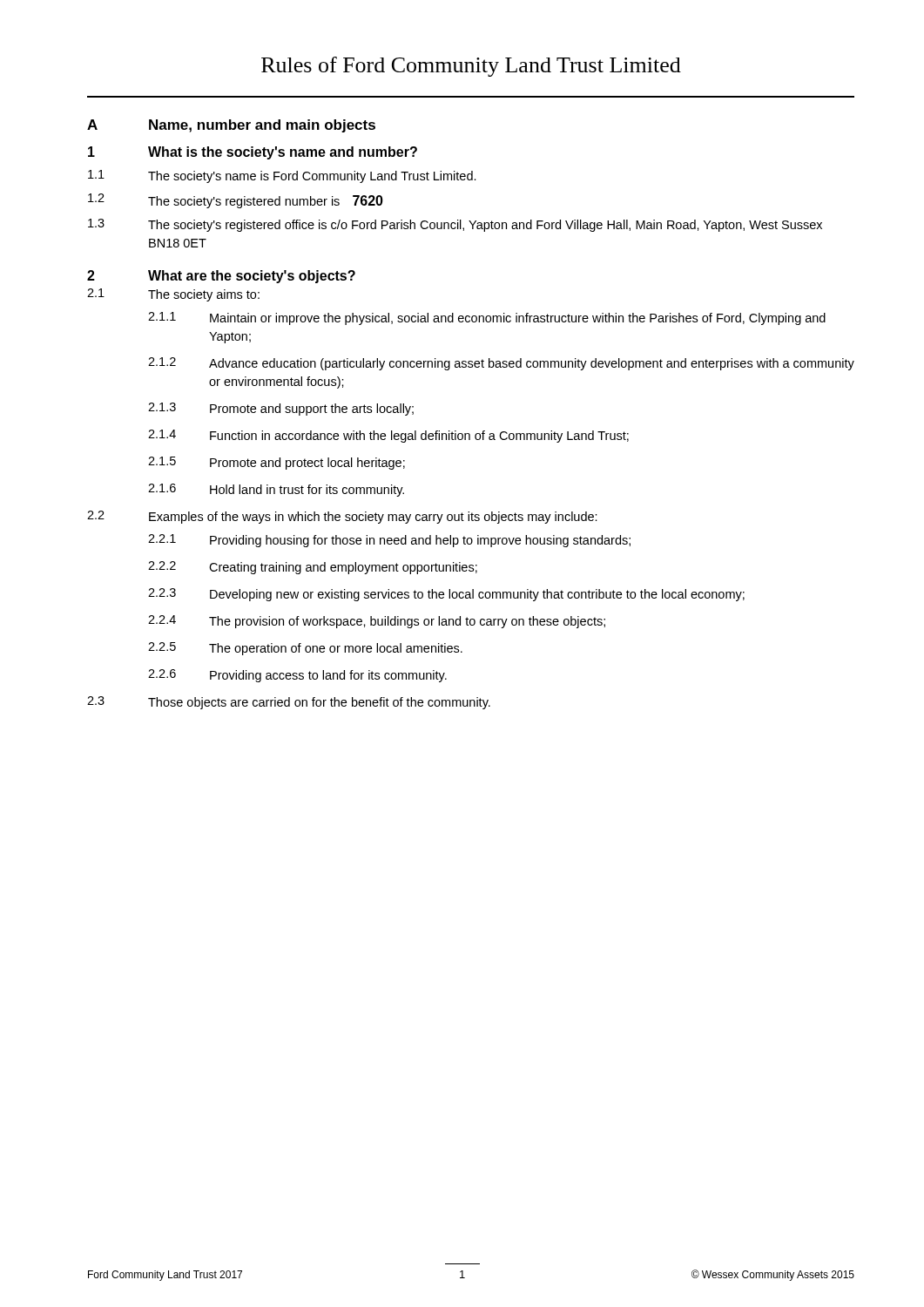
Task: Select the section header with the text "1 What is the society's"
Action: point(252,153)
